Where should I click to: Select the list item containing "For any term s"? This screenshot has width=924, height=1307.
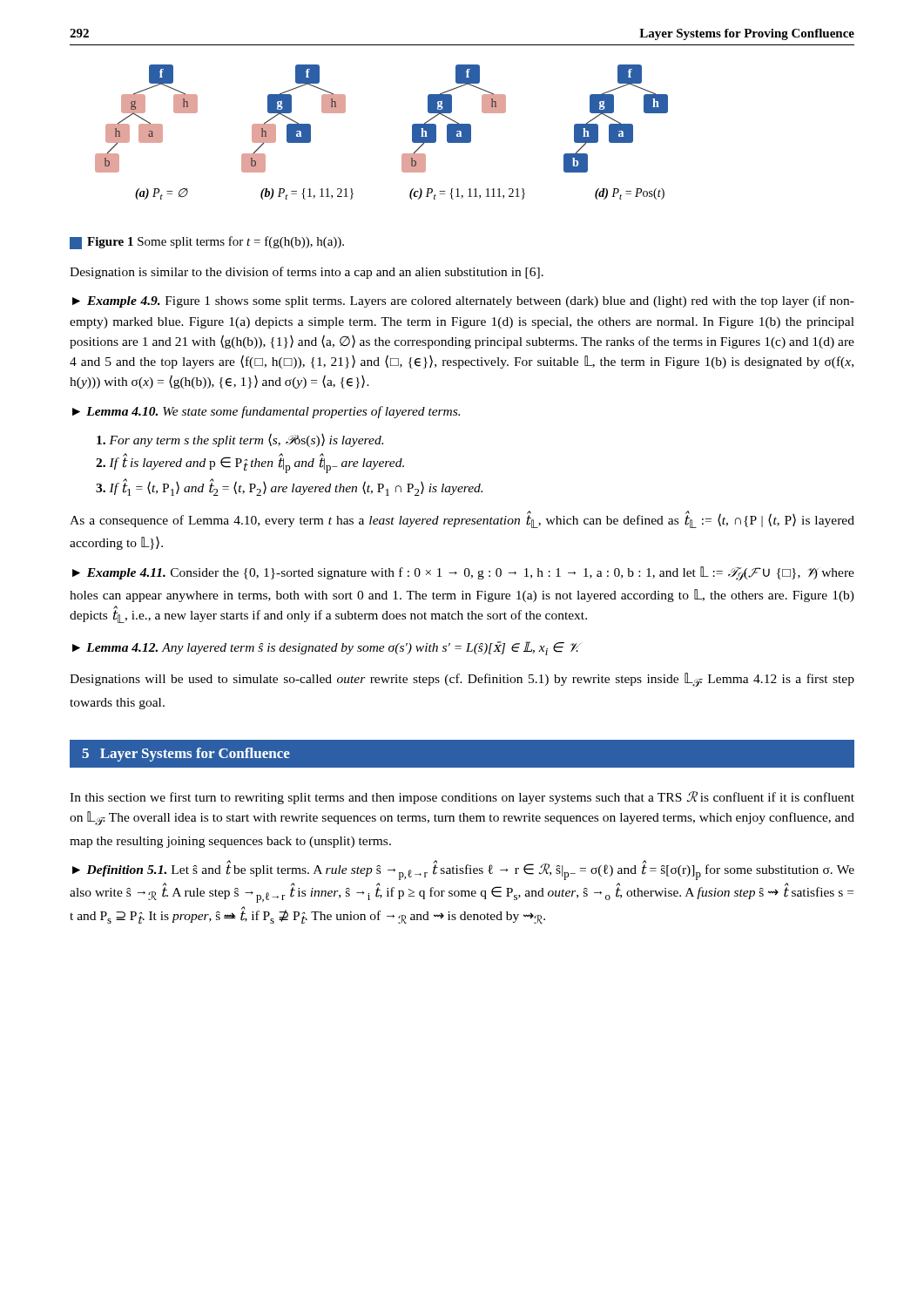[240, 439]
